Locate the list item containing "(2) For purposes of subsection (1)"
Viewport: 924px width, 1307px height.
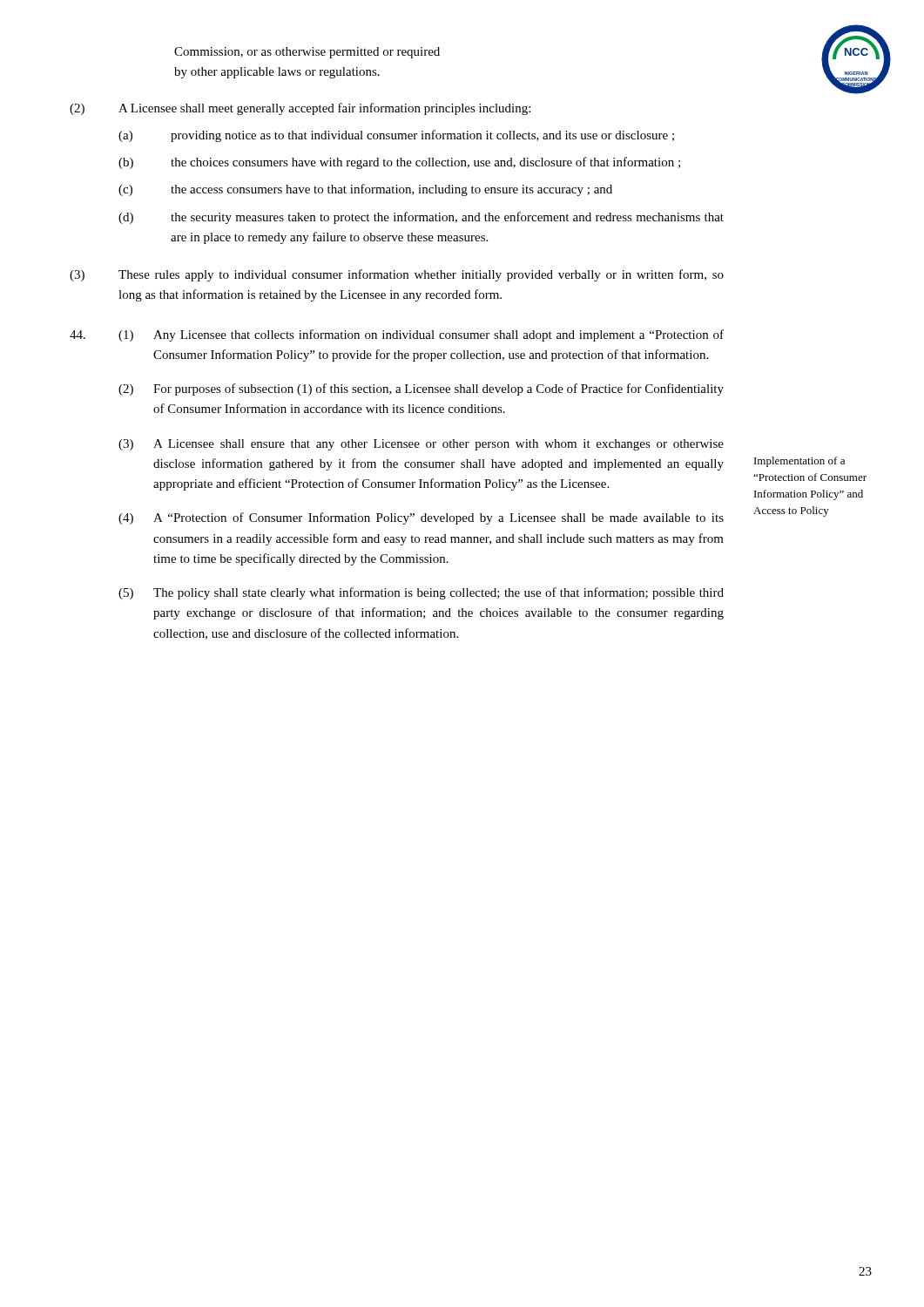[x=397, y=399]
